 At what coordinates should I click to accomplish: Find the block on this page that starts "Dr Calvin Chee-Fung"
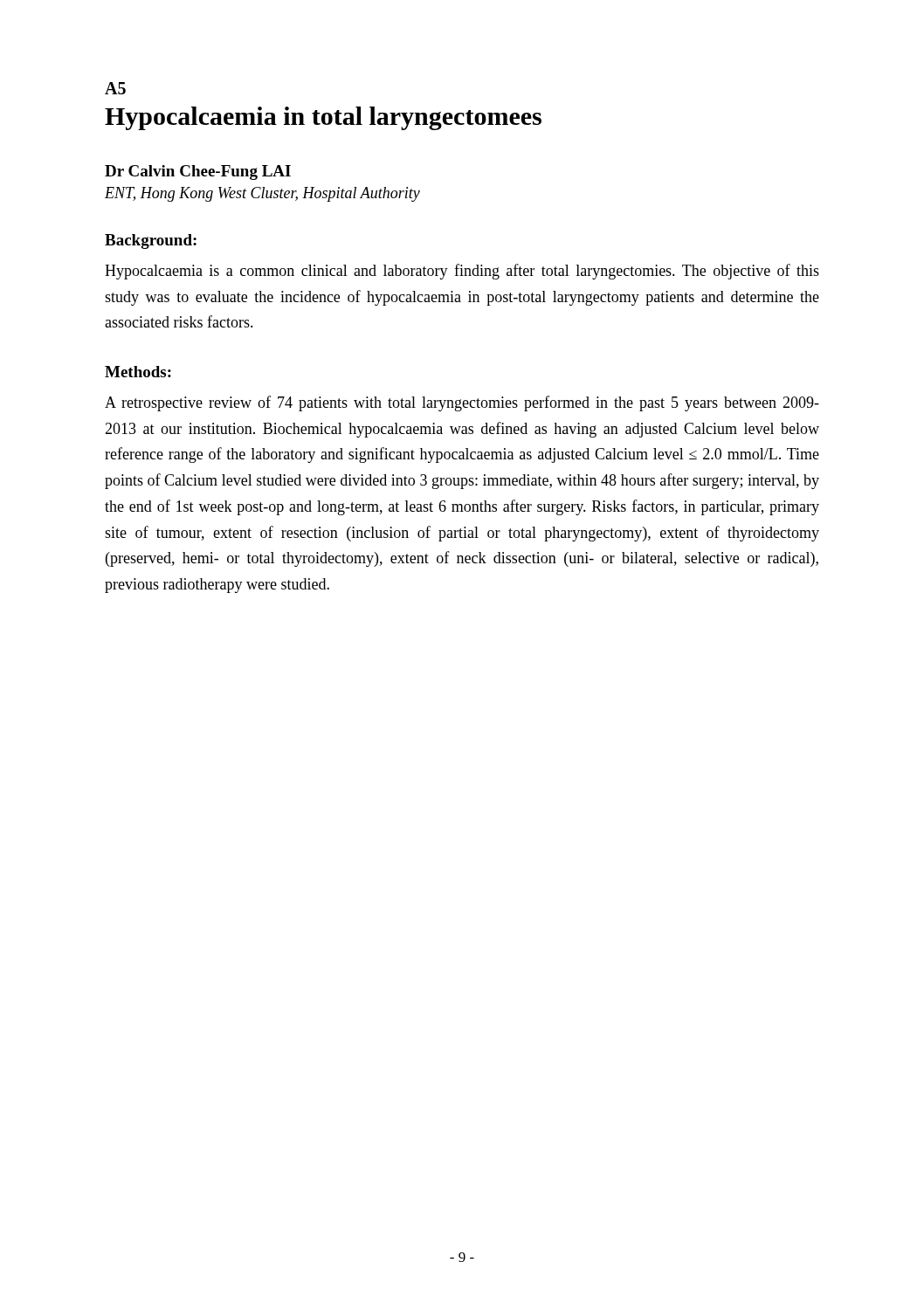[198, 171]
